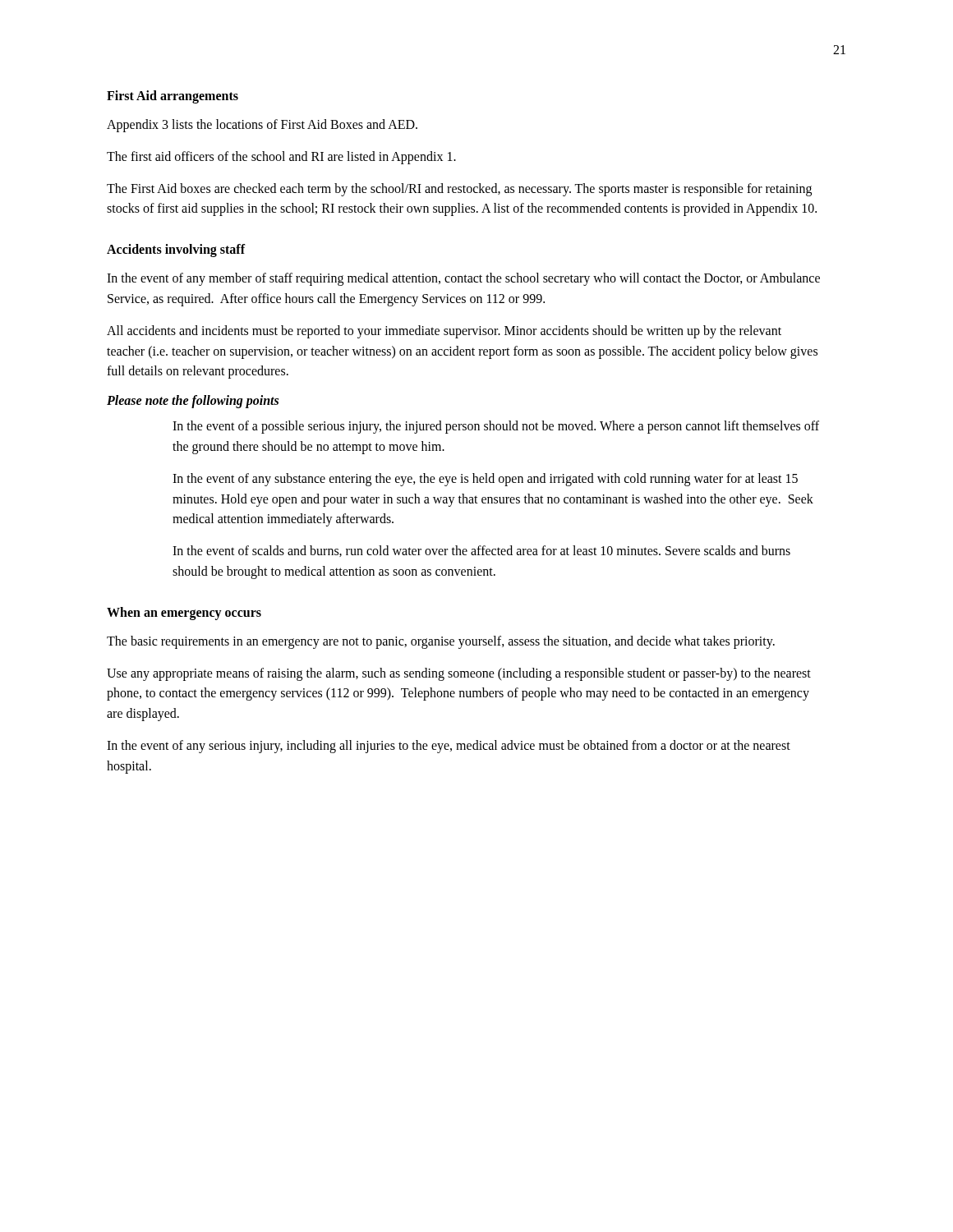Select the text block starting "In the event of any substance entering"
Viewport: 953px width, 1232px height.
click(x=493, y=499)
